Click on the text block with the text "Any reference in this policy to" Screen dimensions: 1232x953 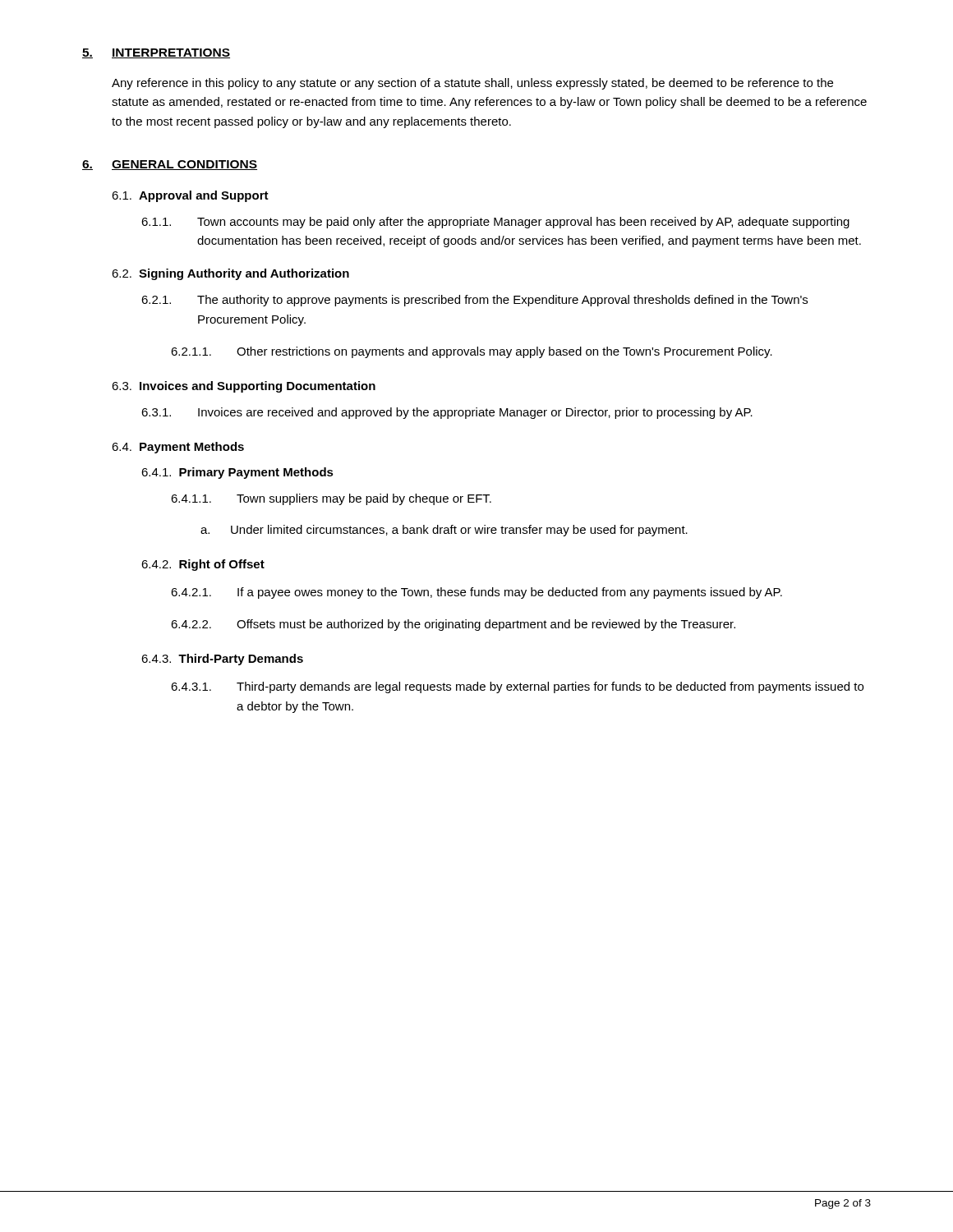pyautogui.click(x=489, y=102)
